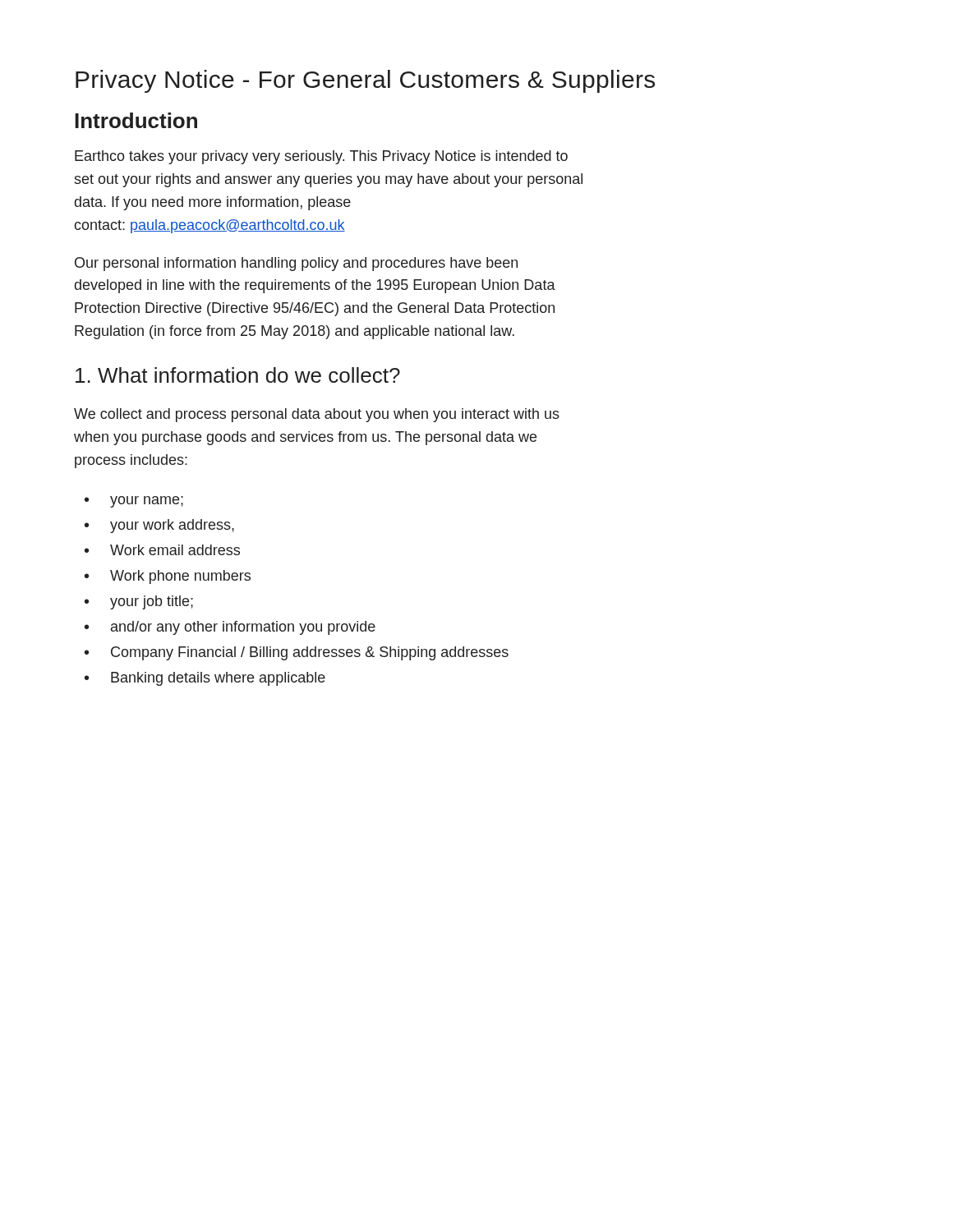Locate the title

click(365, 79)
